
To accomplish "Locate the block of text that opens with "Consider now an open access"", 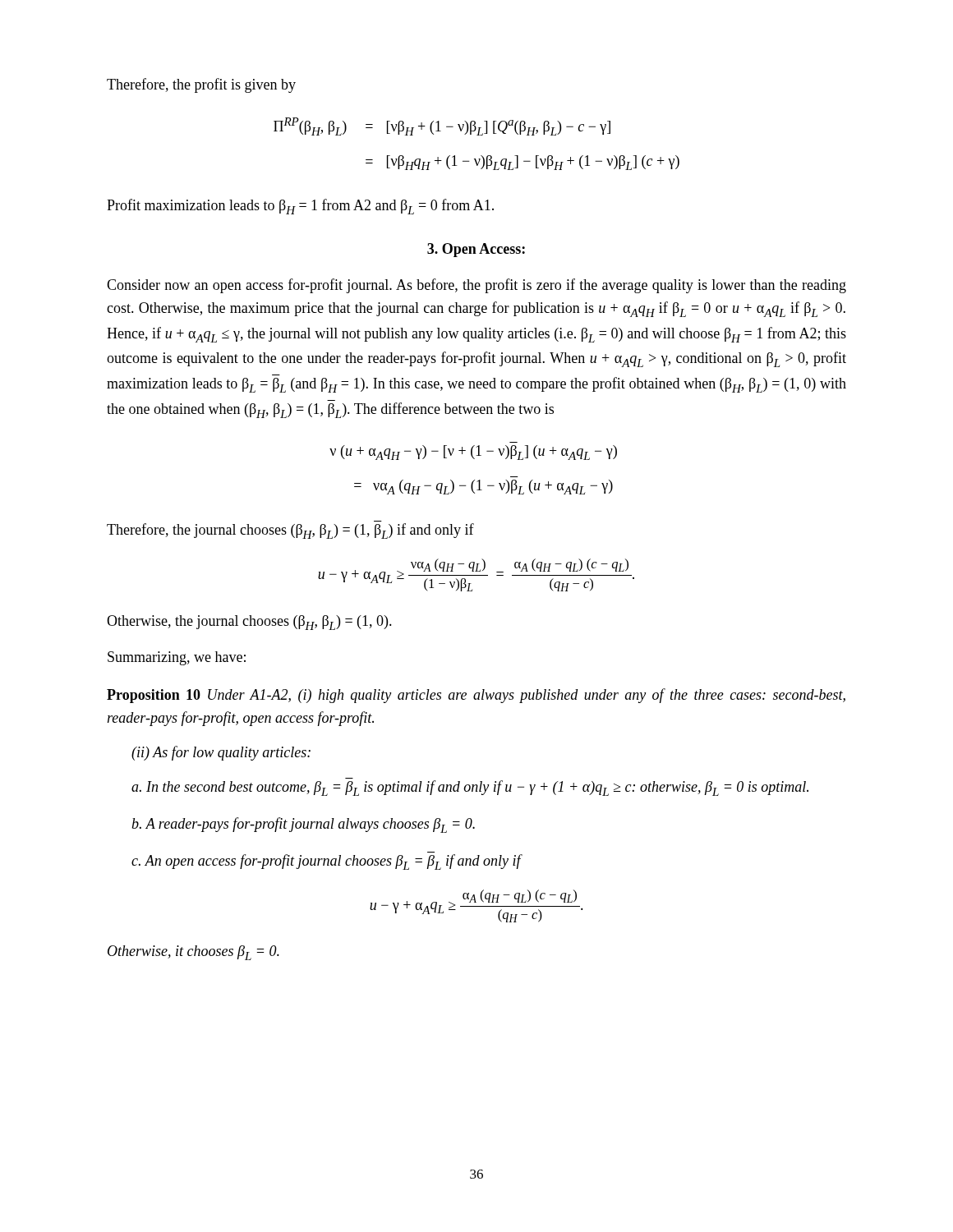I will [476, 349].
